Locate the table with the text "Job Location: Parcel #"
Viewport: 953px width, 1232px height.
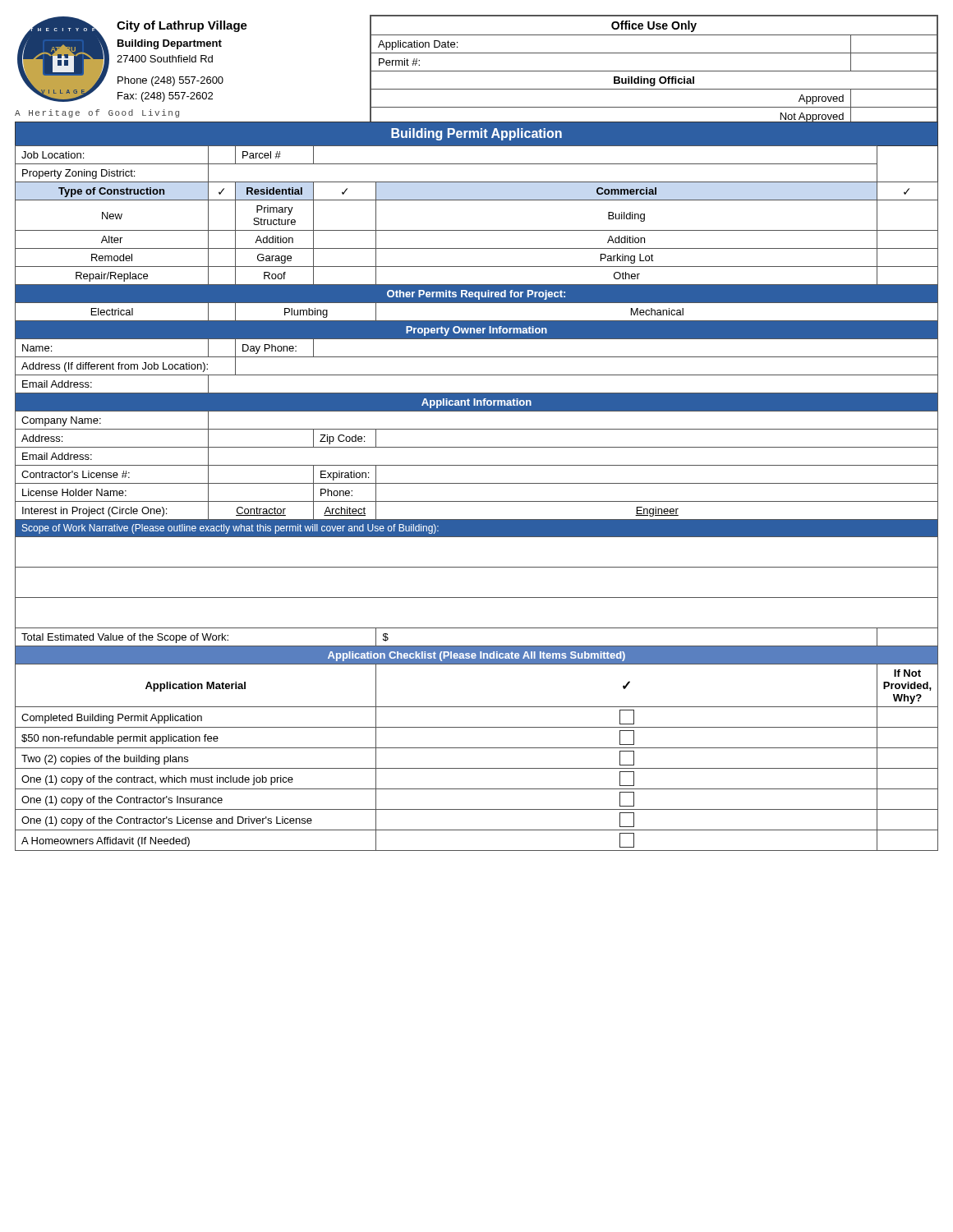pos(476,498)
